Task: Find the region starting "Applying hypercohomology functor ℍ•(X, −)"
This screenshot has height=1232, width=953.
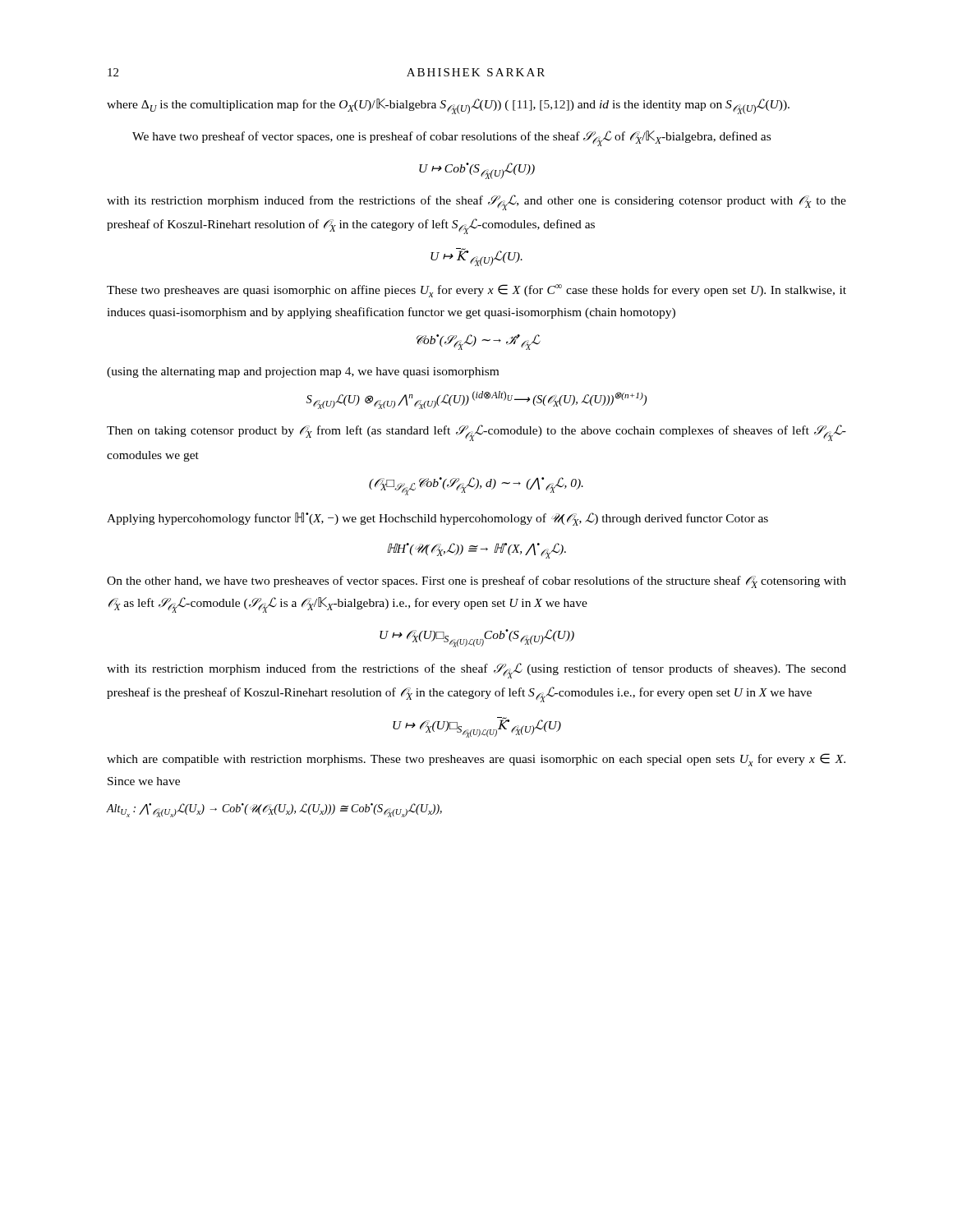Action: [x=476, y=519]
